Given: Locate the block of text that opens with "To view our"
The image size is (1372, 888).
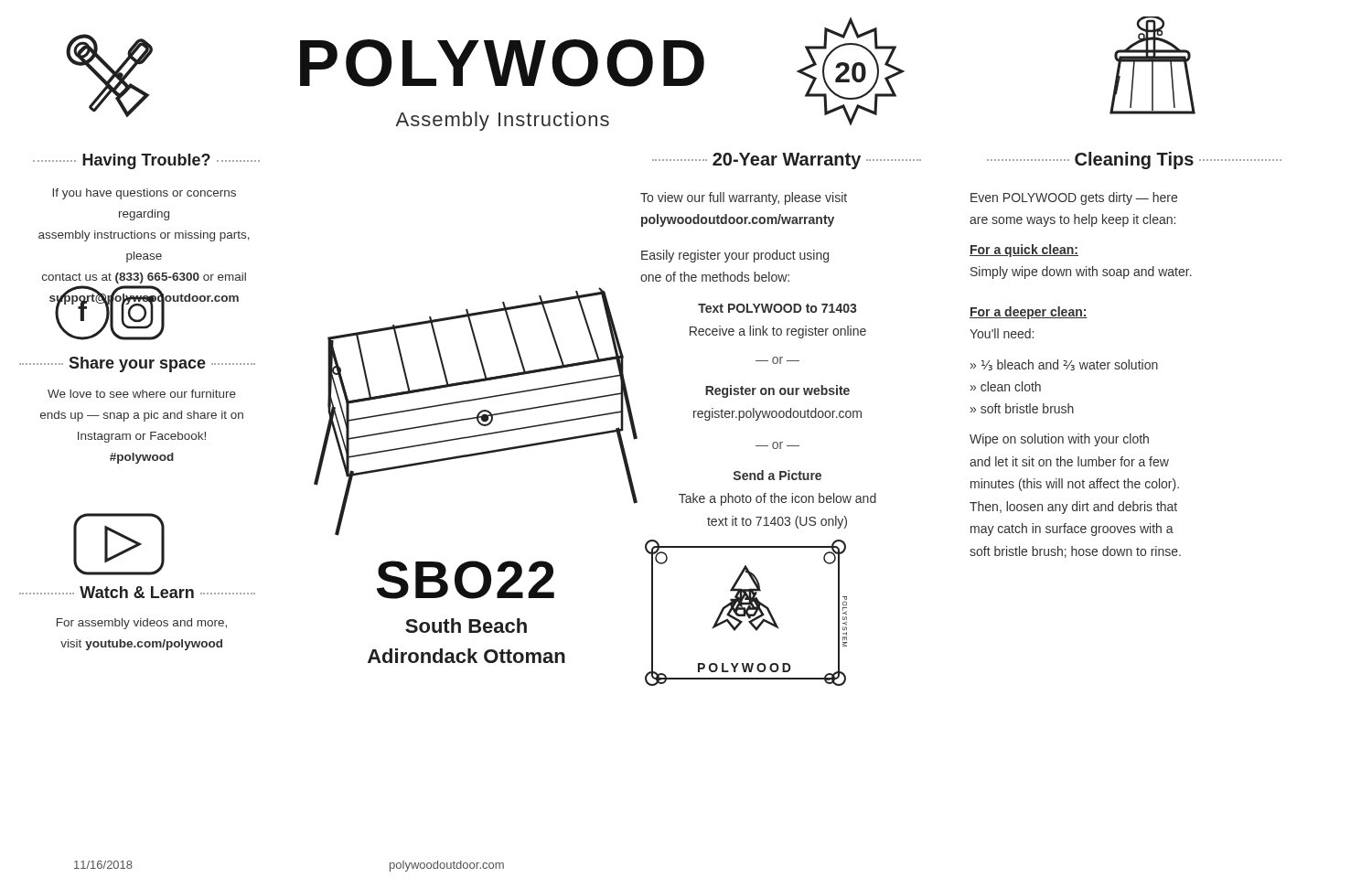Looking at the screenshot, I should click(744, 208).
